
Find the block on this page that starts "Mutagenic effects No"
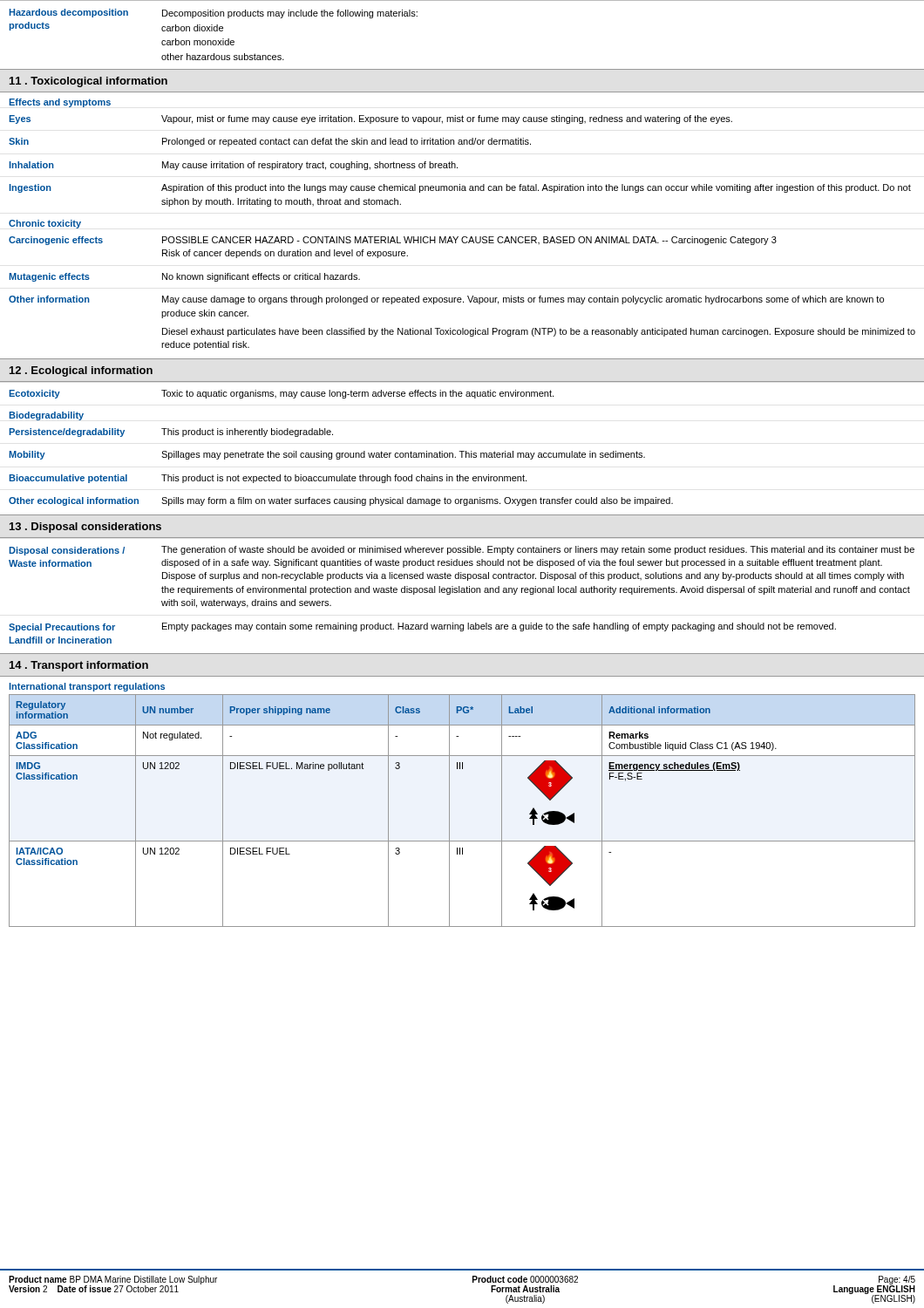(184, 277)
